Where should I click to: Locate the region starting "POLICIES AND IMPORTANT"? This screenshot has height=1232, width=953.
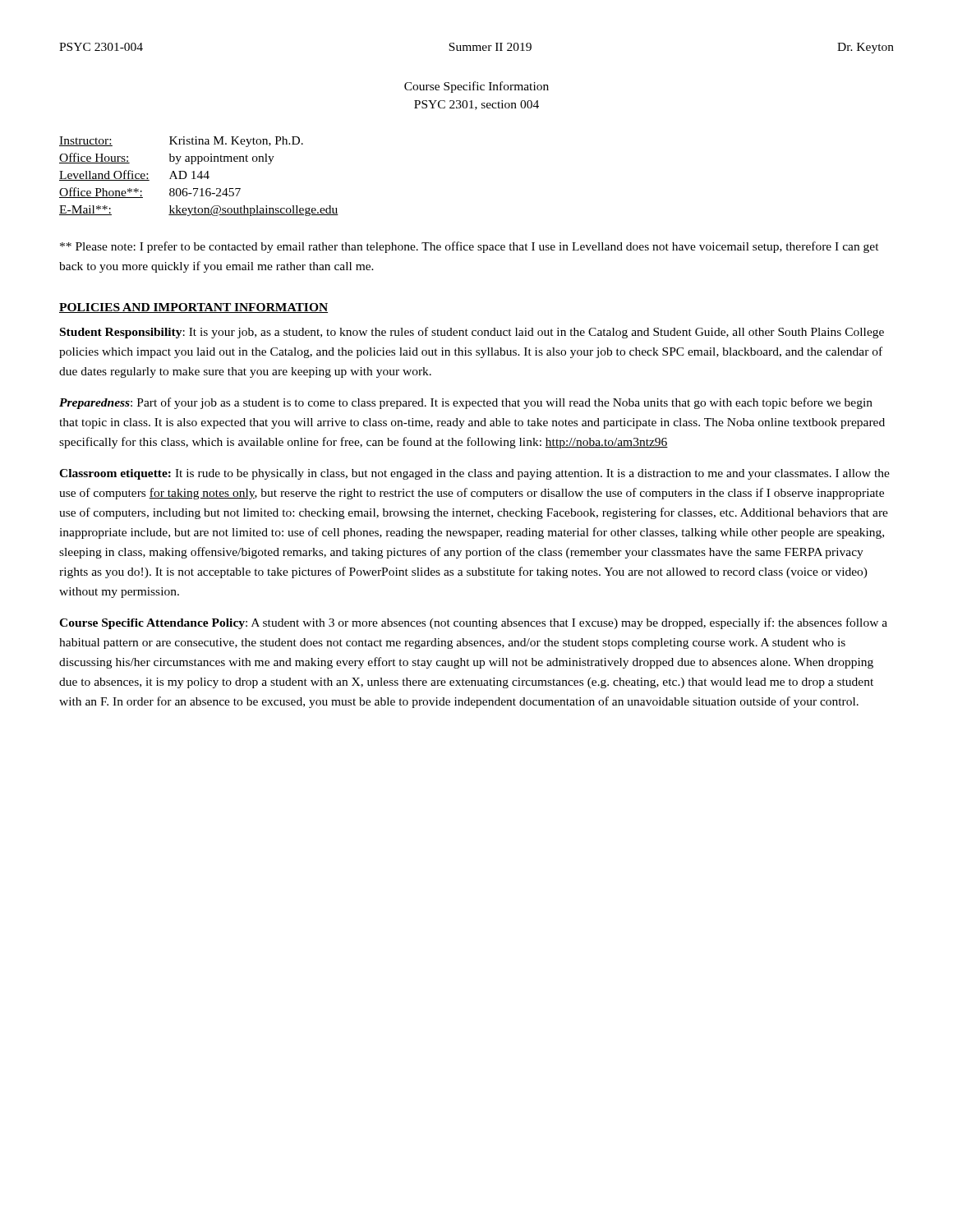tap(194, 307)
